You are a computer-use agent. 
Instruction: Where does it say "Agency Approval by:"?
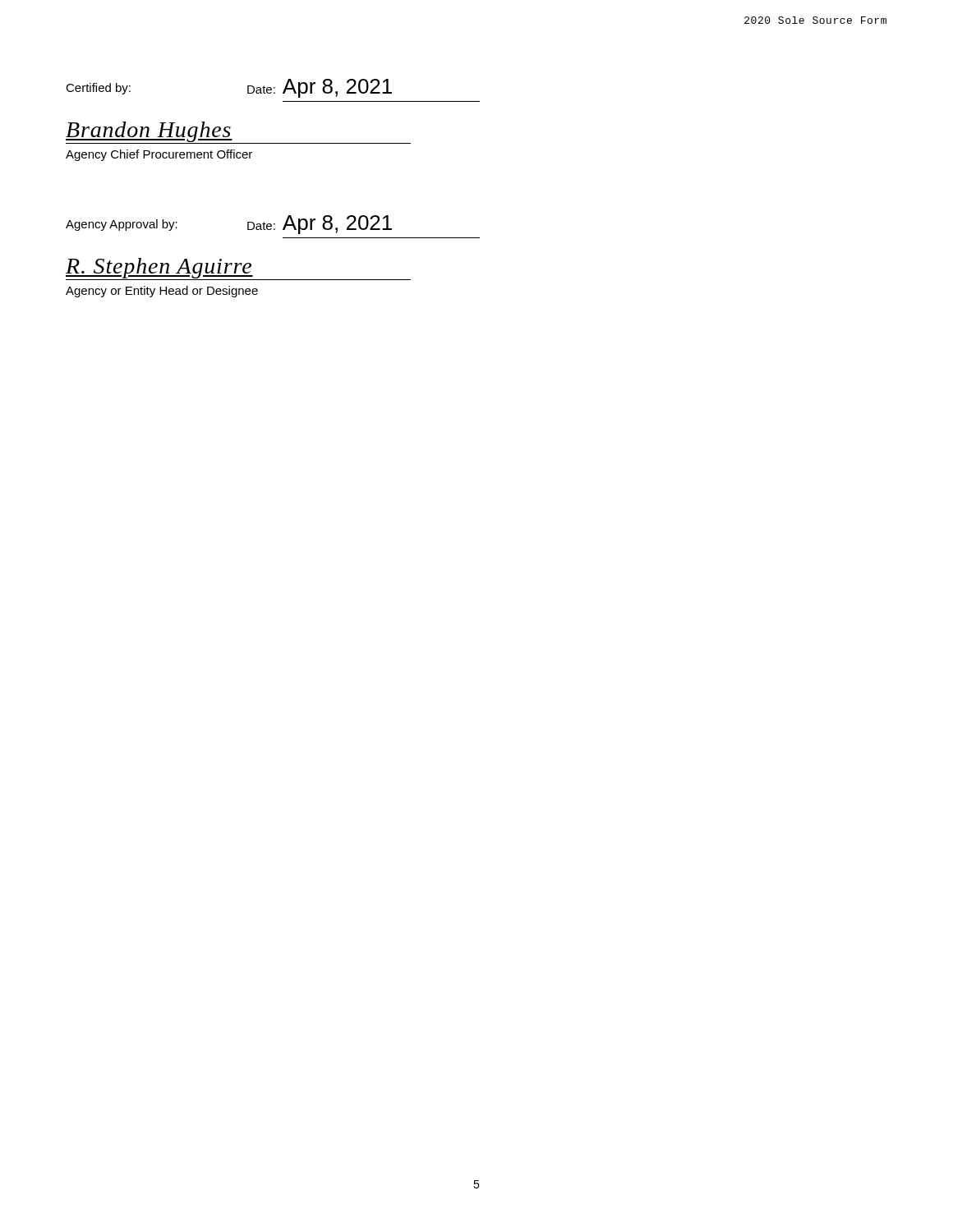[x=122, y=224]
